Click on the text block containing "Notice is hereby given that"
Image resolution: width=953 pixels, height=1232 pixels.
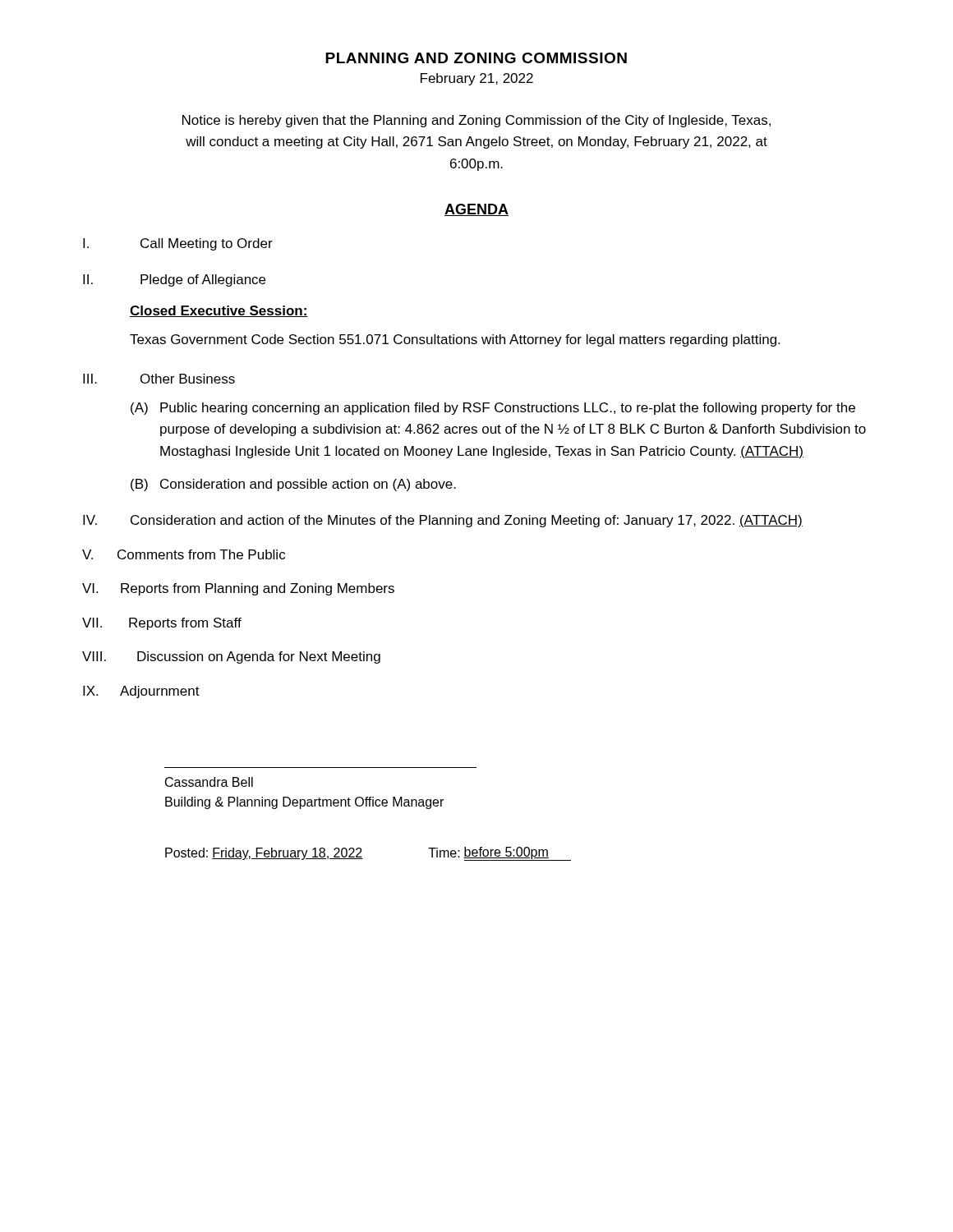pyautogui.click(x=476, y=142)
